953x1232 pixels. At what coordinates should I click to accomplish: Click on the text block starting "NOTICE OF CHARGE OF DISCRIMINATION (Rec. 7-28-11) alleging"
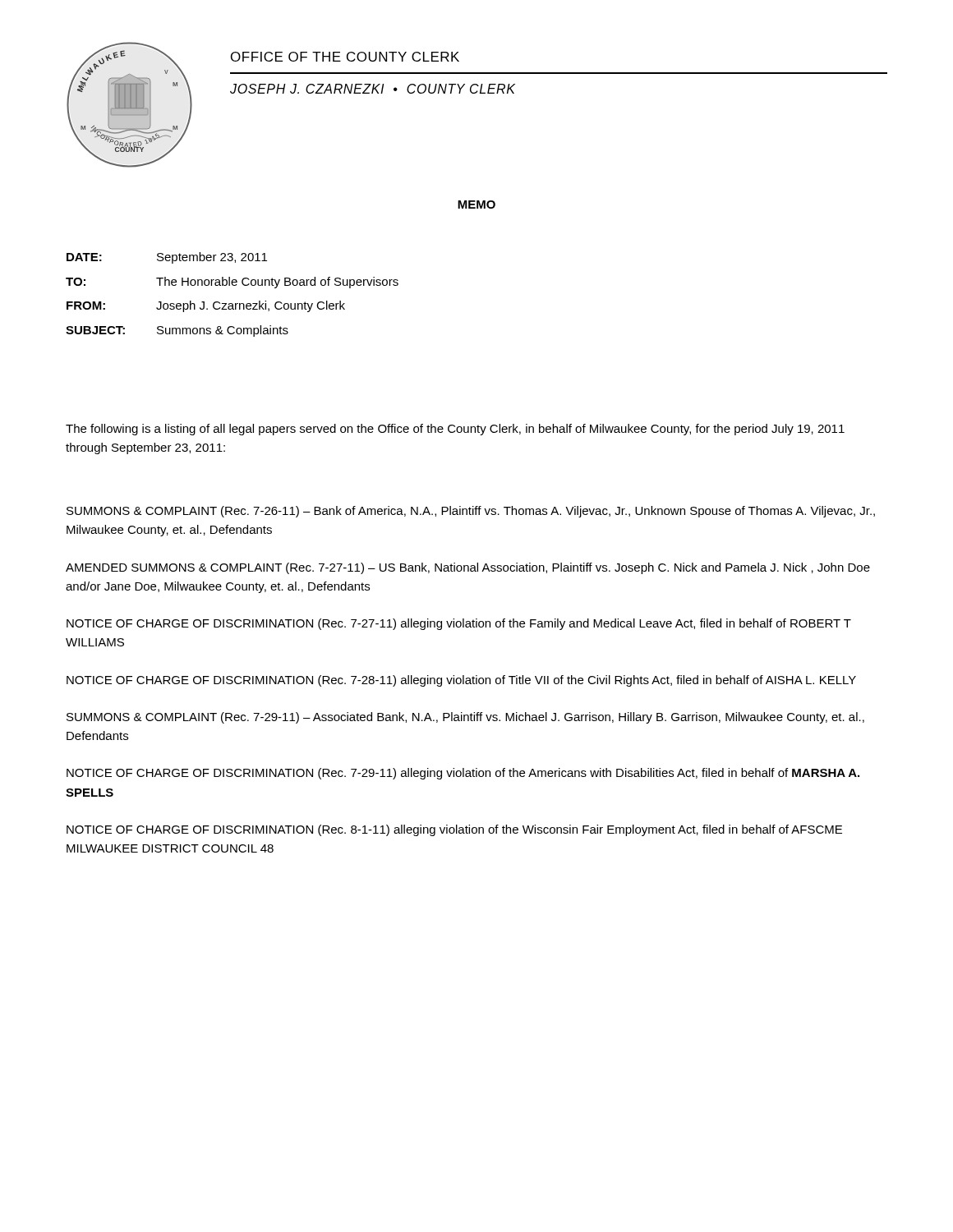click(x=461, y=679)
